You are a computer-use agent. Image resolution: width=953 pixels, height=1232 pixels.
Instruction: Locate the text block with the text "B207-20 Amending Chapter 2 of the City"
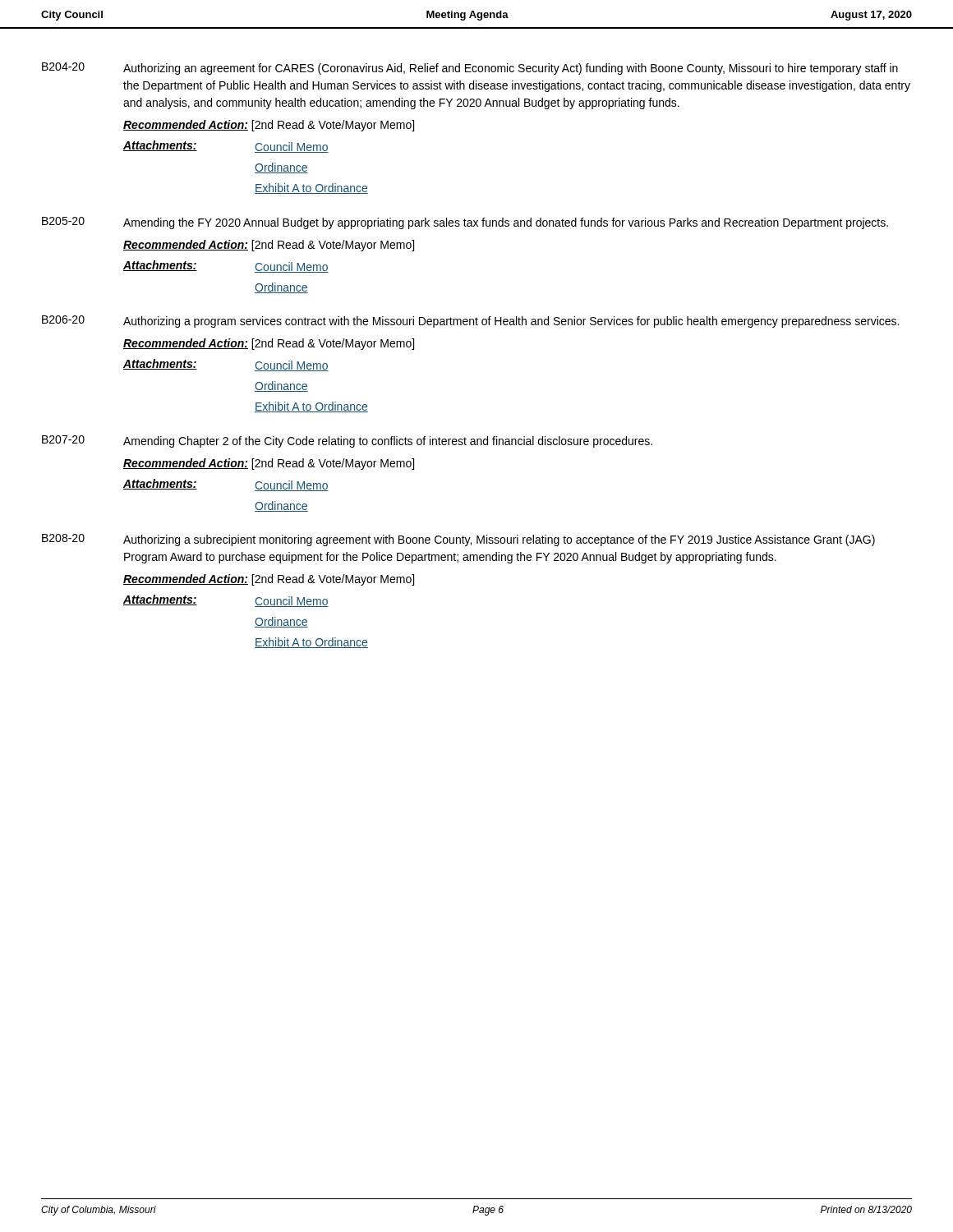347,441
